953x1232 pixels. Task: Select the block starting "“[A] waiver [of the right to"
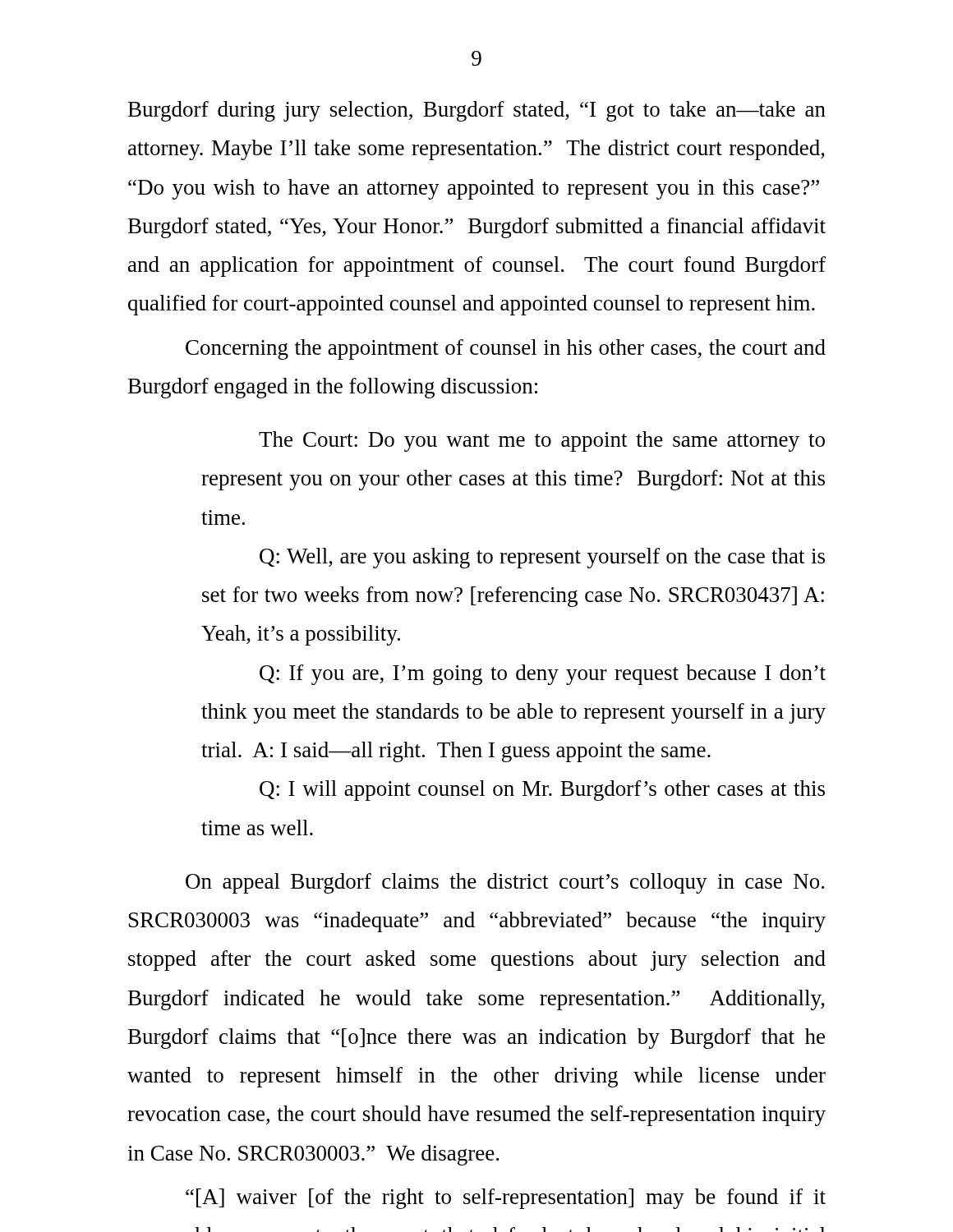tap(476, 1205)
